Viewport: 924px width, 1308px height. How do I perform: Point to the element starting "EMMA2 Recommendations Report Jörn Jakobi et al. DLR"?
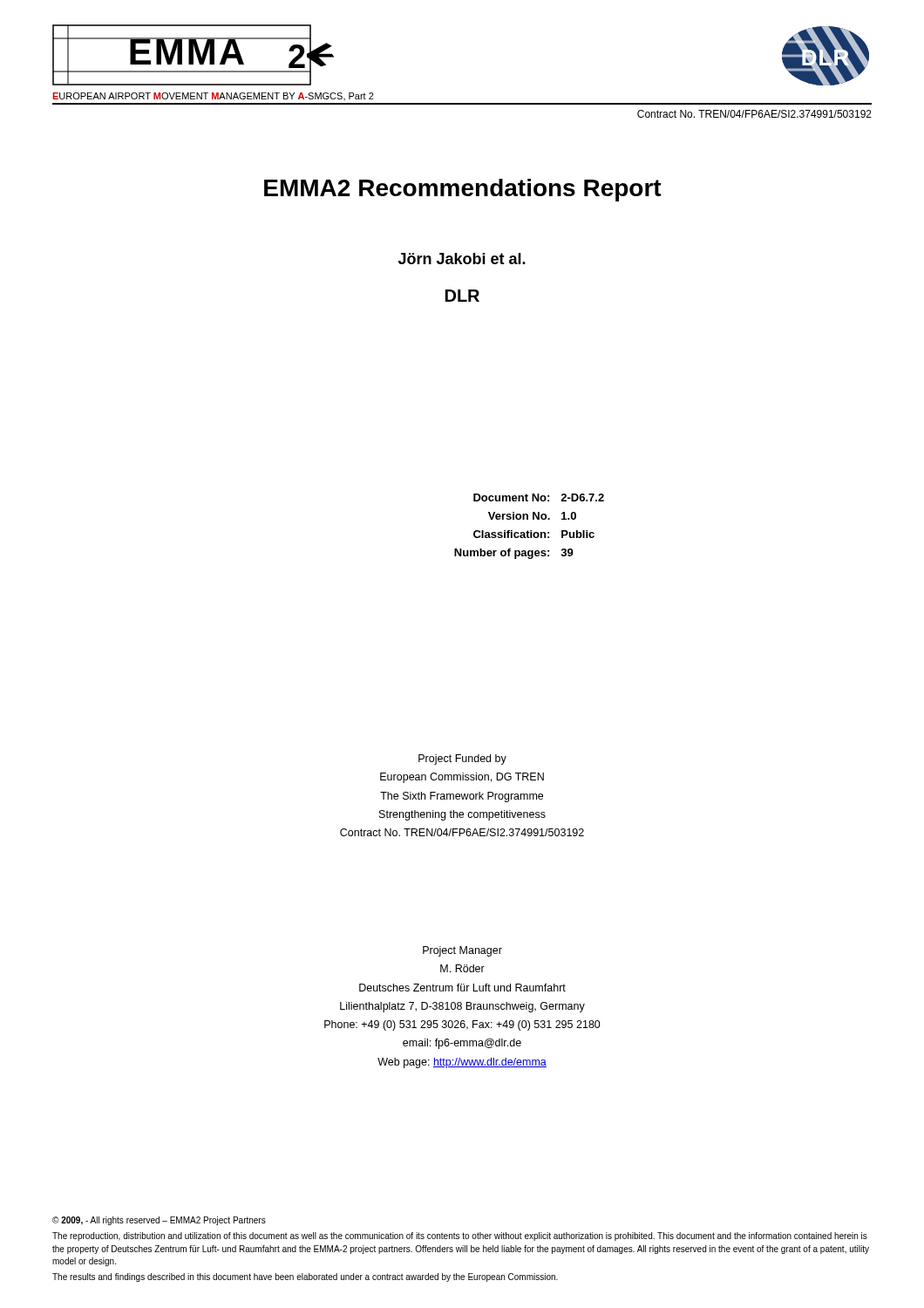463,190
